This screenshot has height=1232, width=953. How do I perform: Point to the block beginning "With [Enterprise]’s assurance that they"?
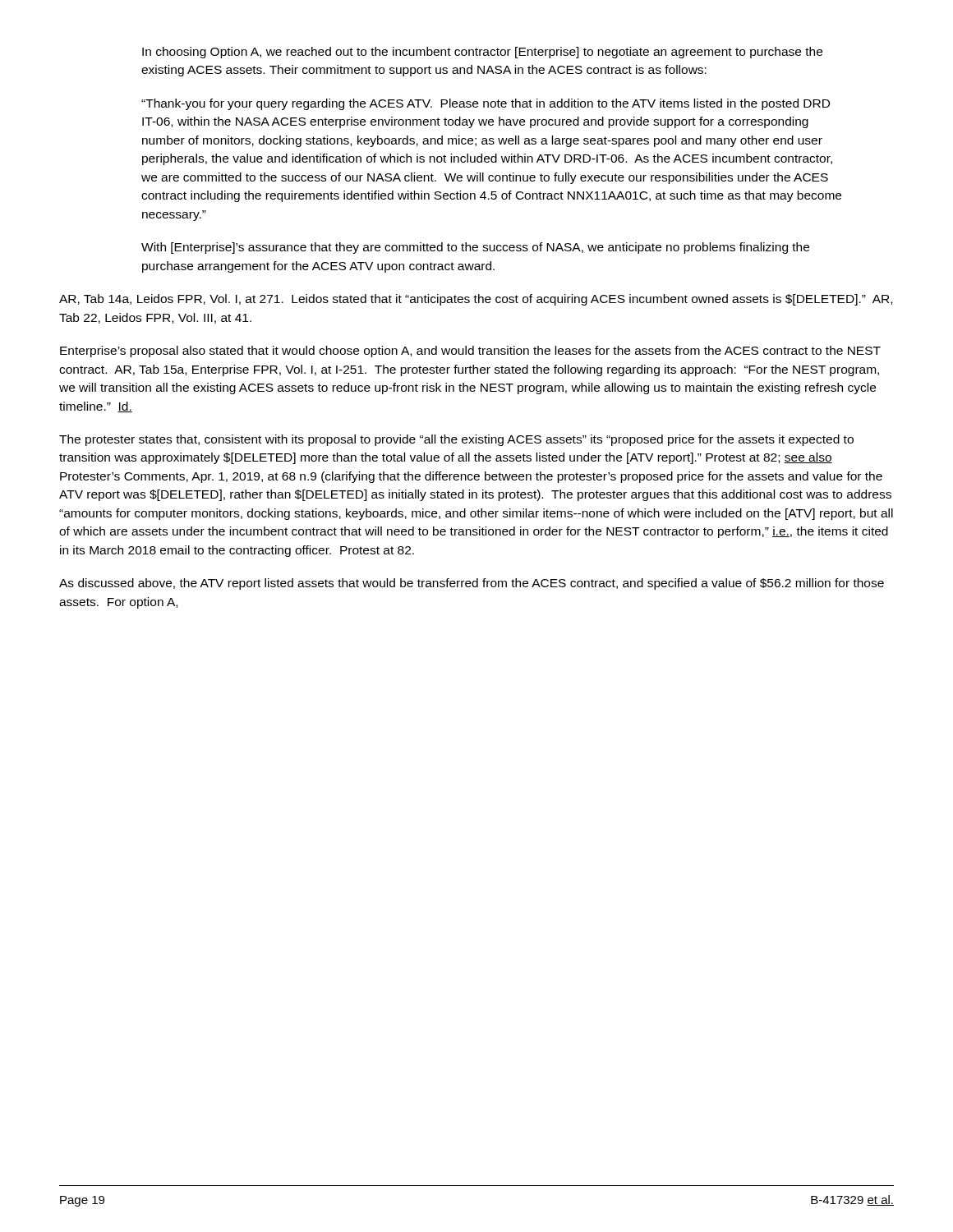pos(476,256)
